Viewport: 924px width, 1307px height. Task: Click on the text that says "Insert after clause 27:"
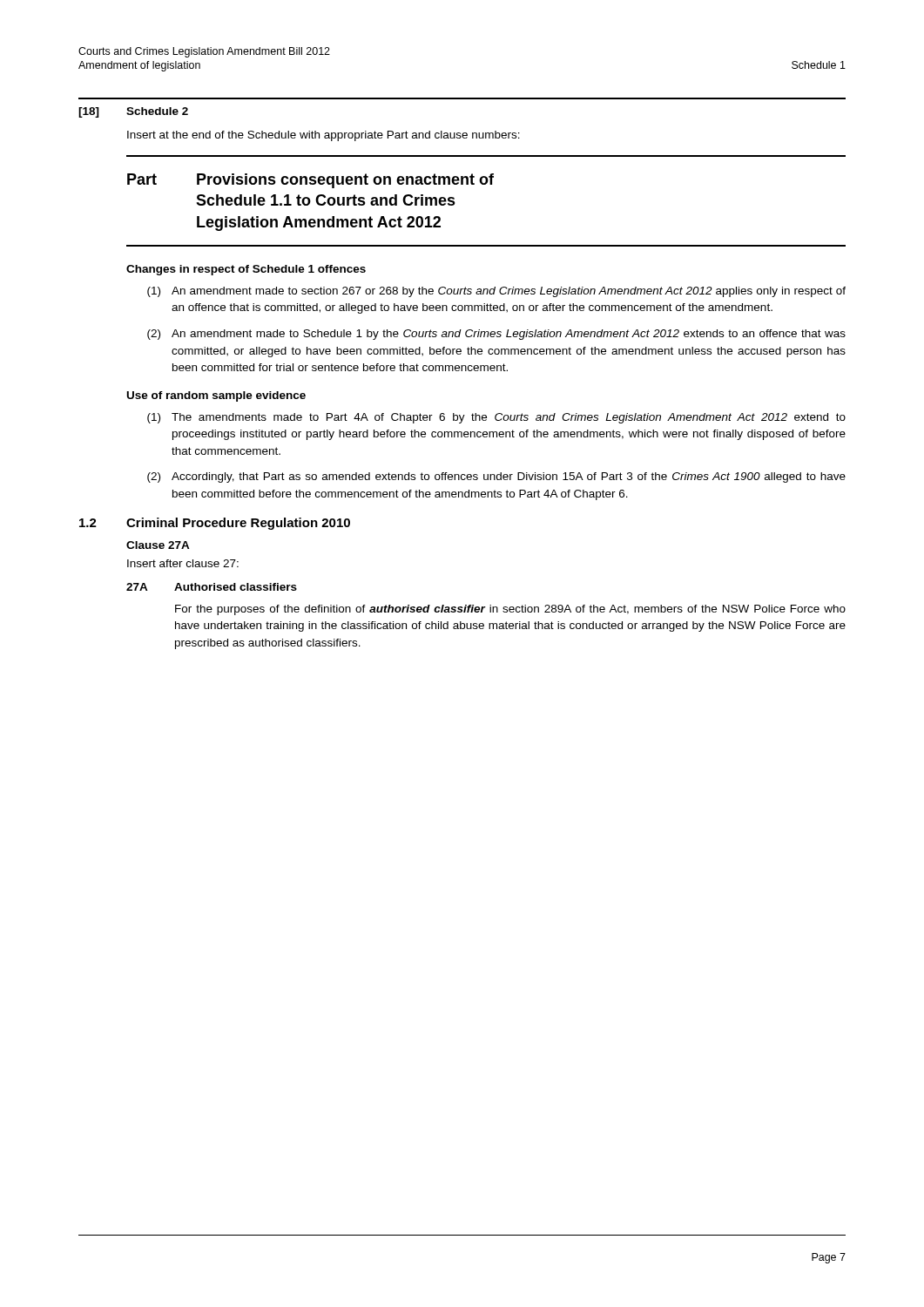pos(183,563)
